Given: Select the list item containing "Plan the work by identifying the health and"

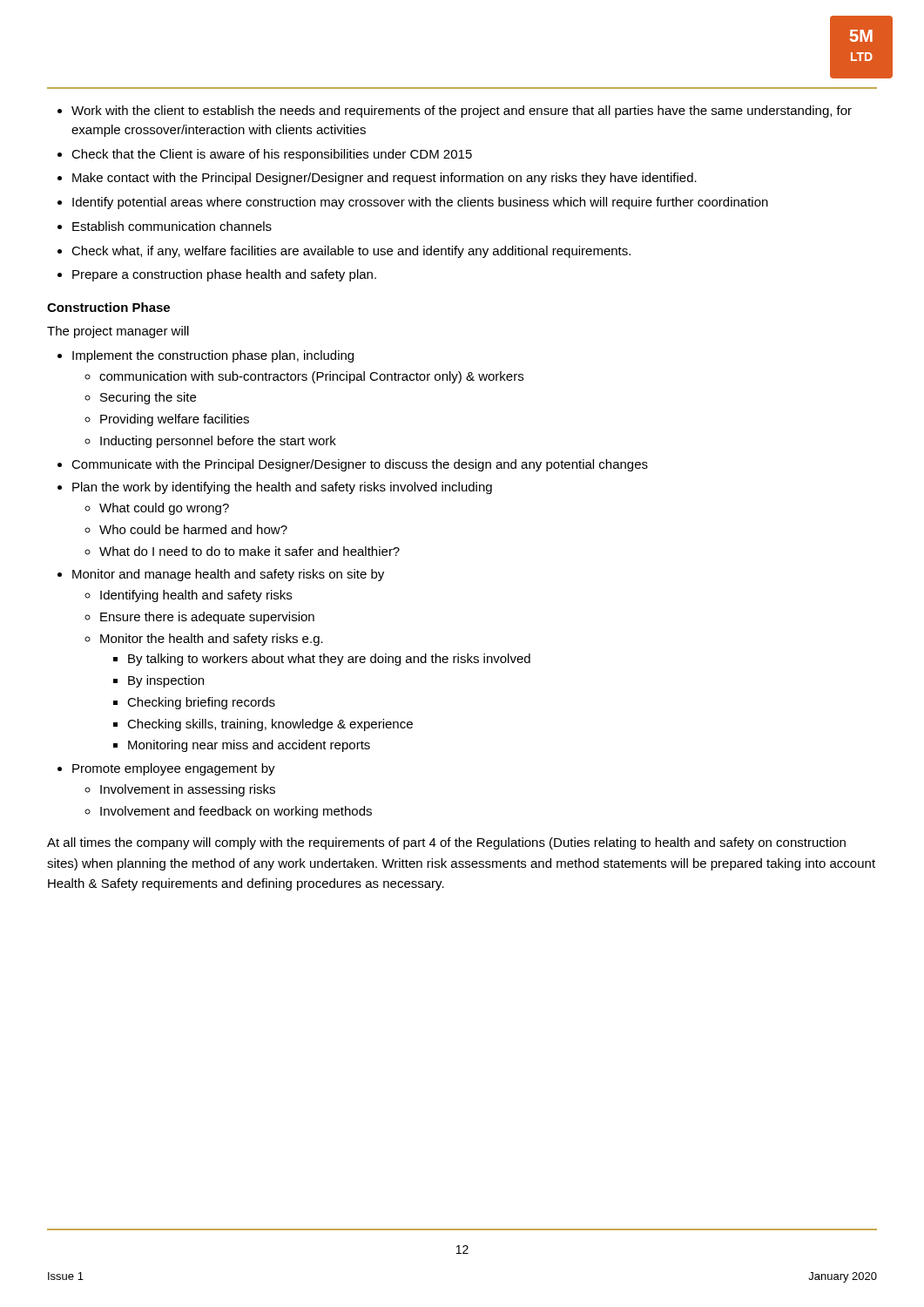Looking at the screenshot, I should [282, 488].
